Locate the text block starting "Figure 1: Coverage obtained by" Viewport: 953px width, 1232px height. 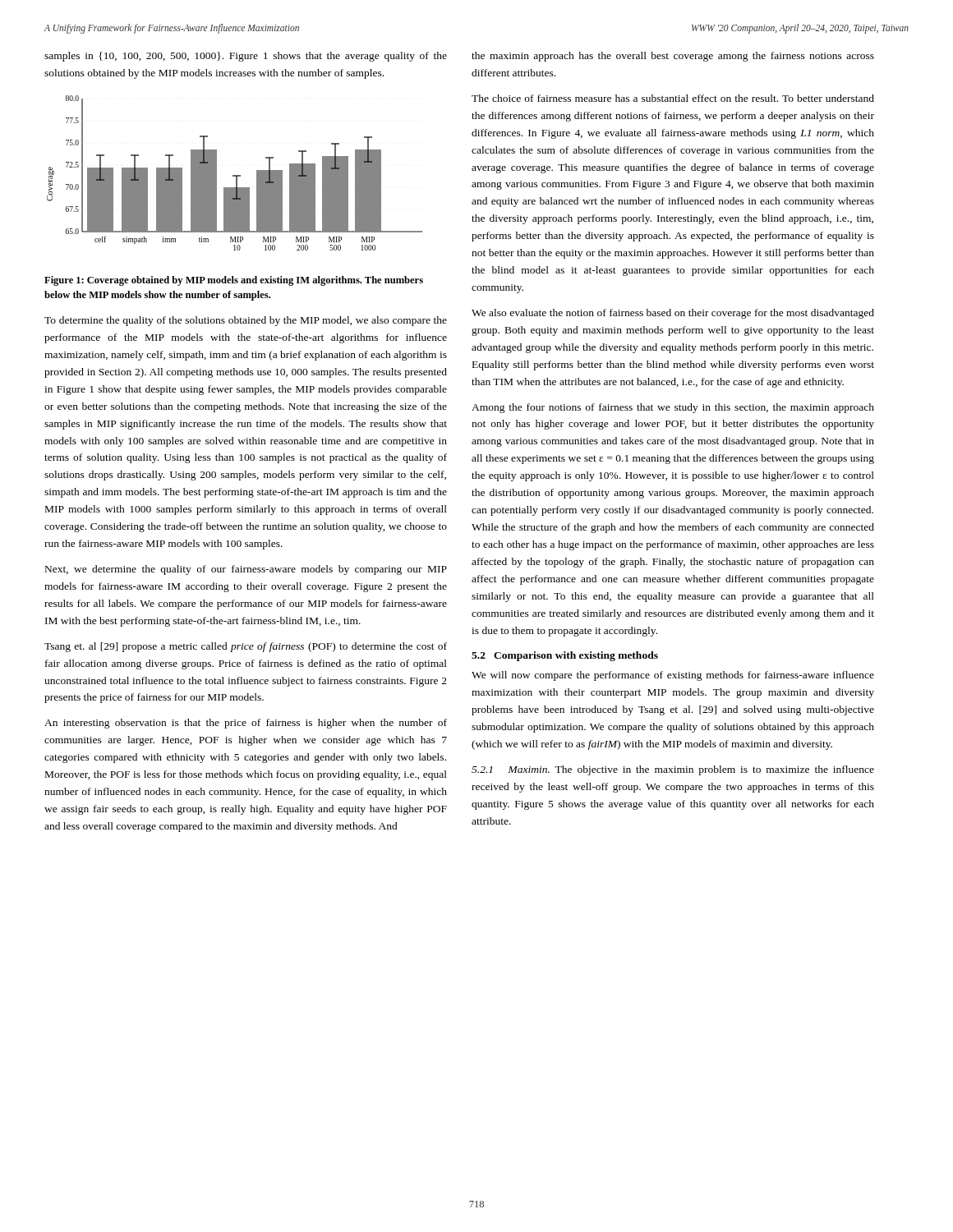pyautogui.click(x=234, y=287)
